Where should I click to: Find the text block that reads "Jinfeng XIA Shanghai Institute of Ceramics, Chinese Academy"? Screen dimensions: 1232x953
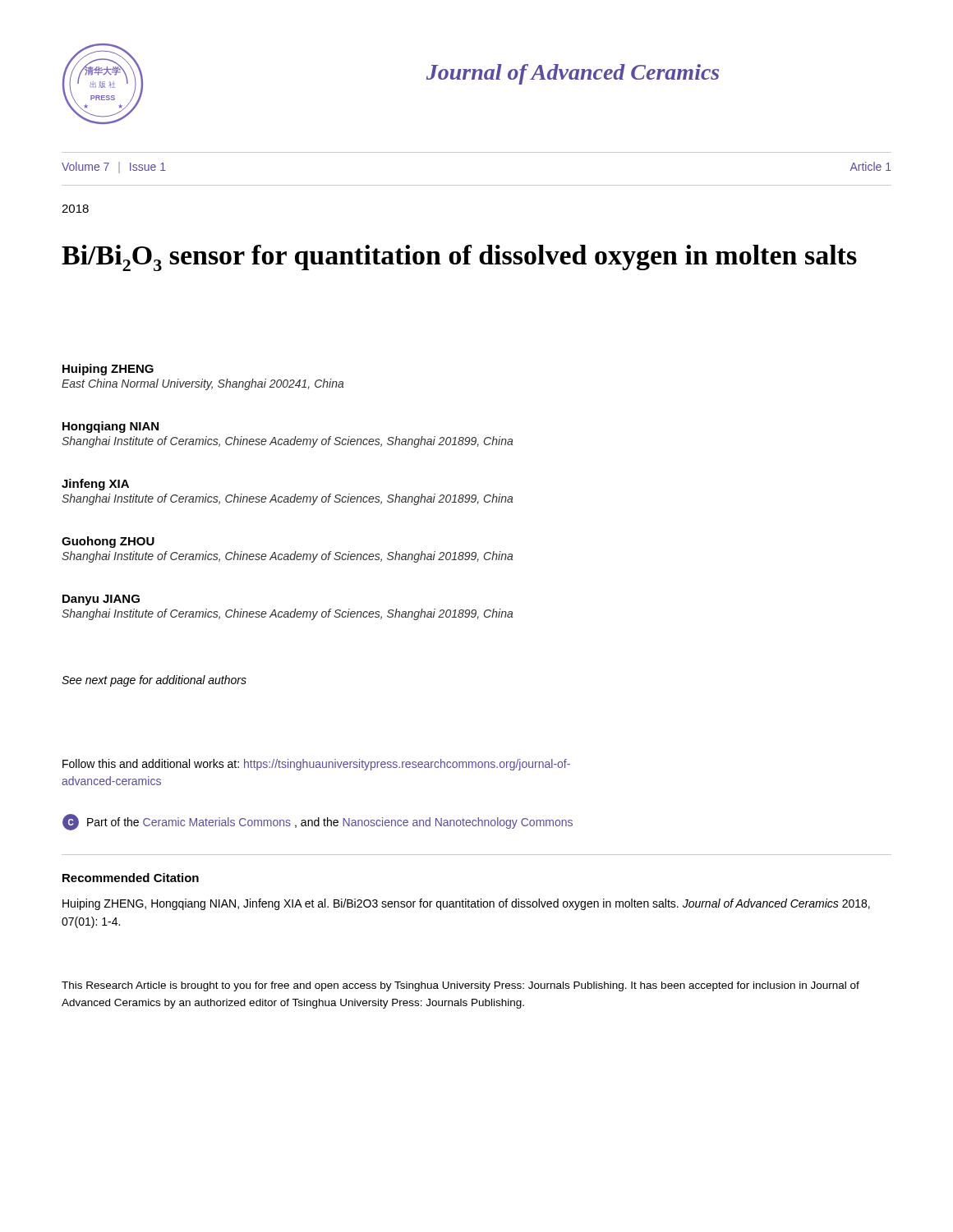[x=476, y=491]
